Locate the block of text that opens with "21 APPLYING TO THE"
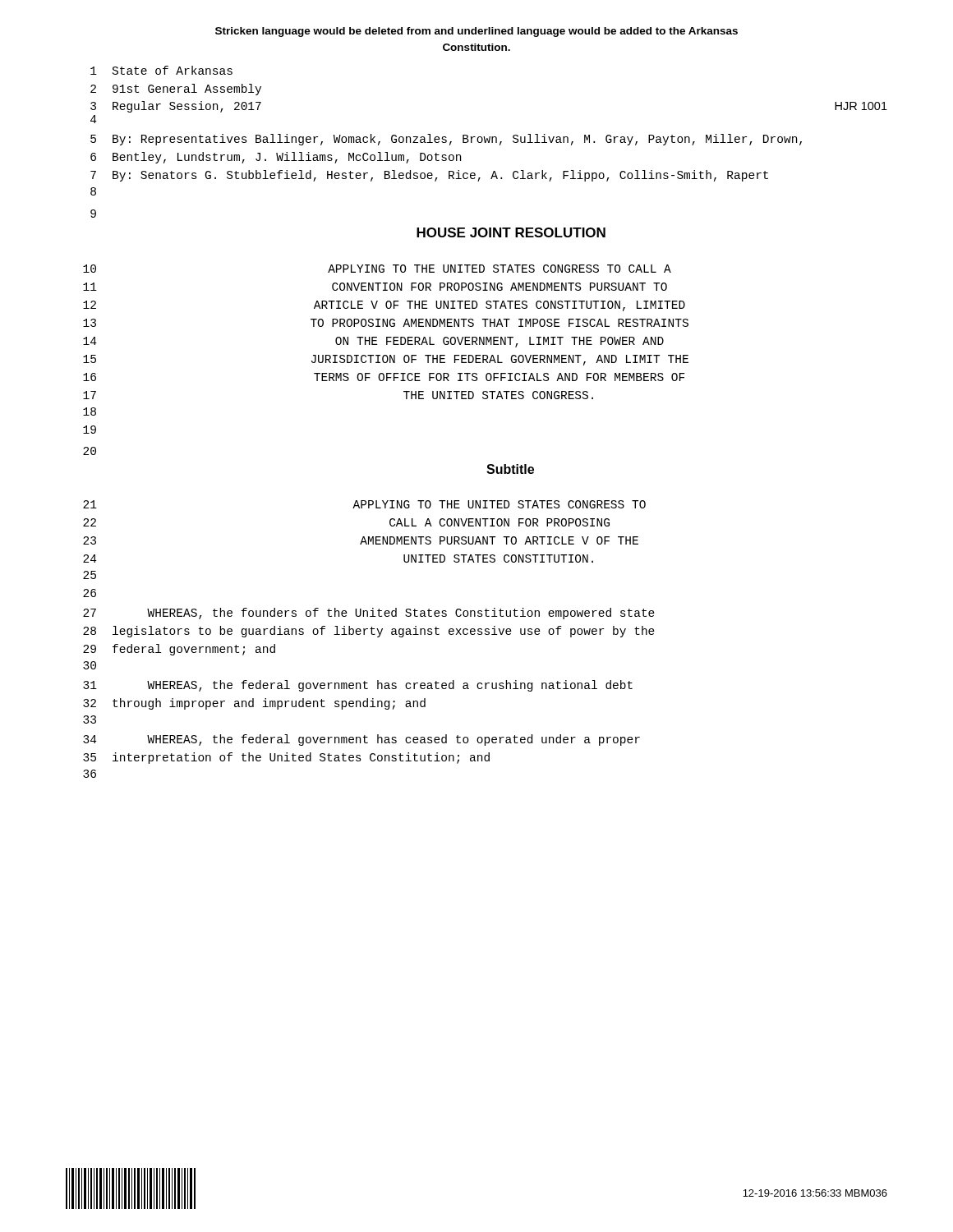The width and height of the screenshot is (953, 1232). click(x=476, y=505)
